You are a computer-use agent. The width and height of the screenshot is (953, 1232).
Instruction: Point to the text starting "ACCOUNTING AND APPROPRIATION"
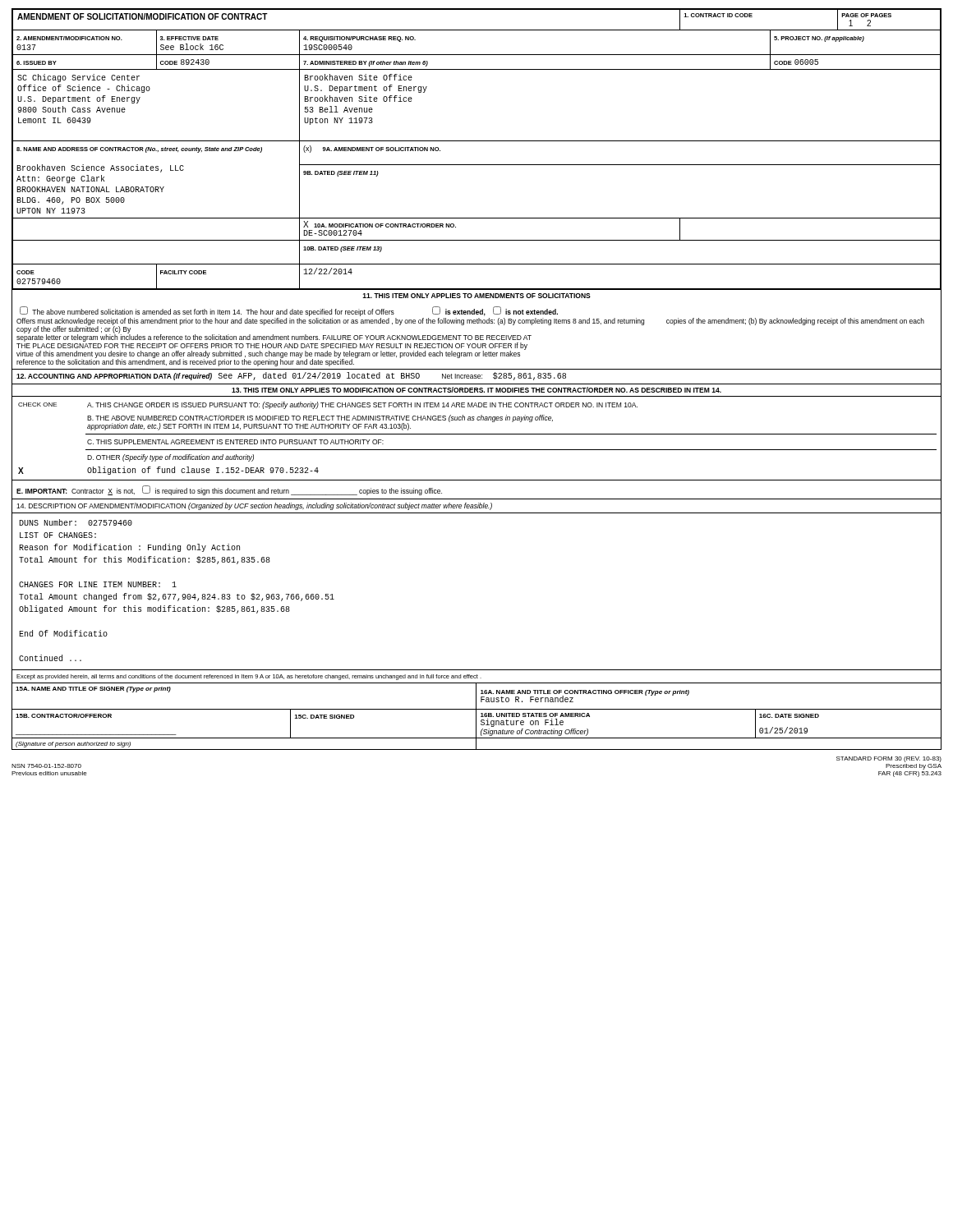point(292,377)
